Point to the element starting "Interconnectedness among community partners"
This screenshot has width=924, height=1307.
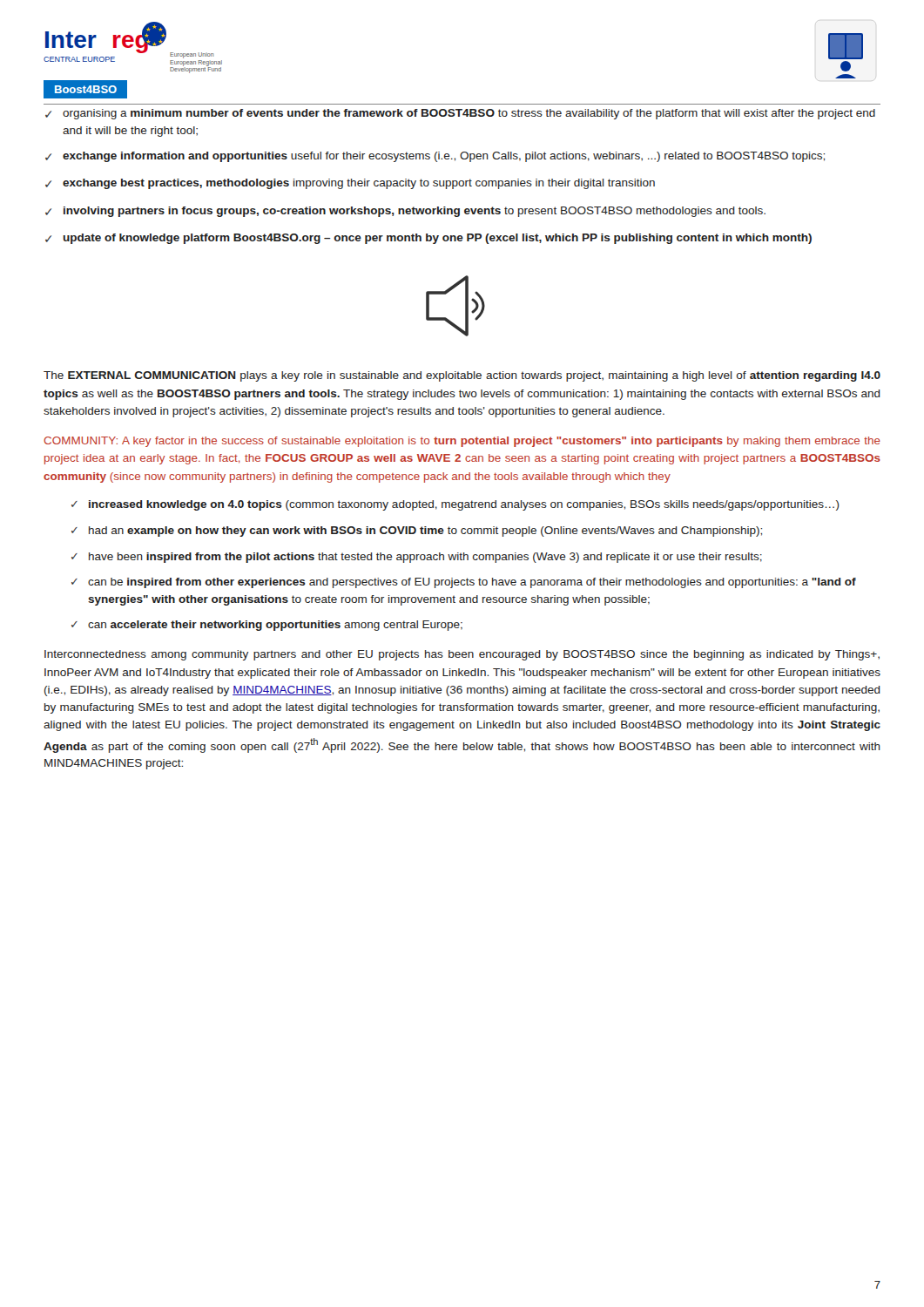click(x=462, y=709)
